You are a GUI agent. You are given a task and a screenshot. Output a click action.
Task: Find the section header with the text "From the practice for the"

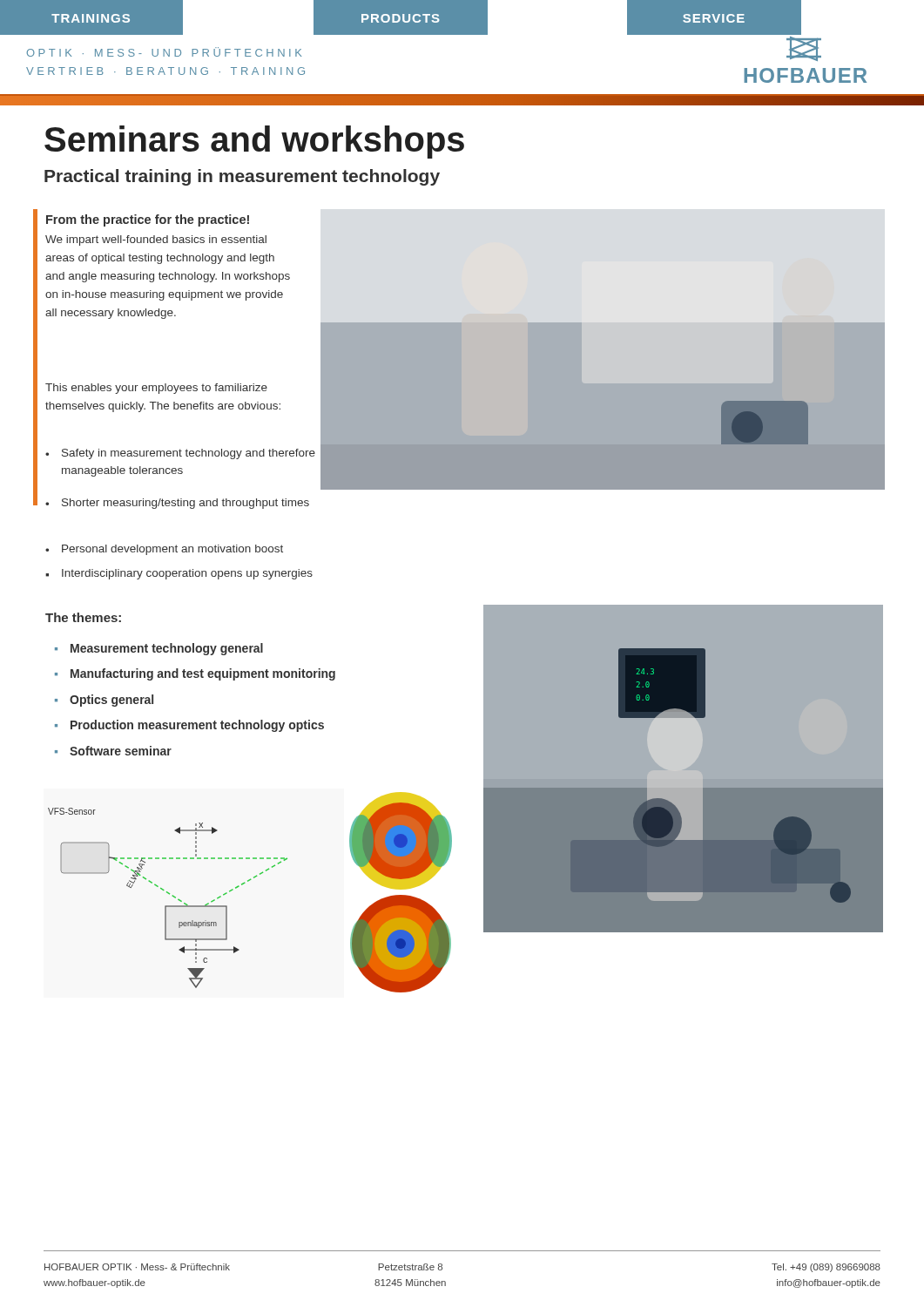(148, 220)
